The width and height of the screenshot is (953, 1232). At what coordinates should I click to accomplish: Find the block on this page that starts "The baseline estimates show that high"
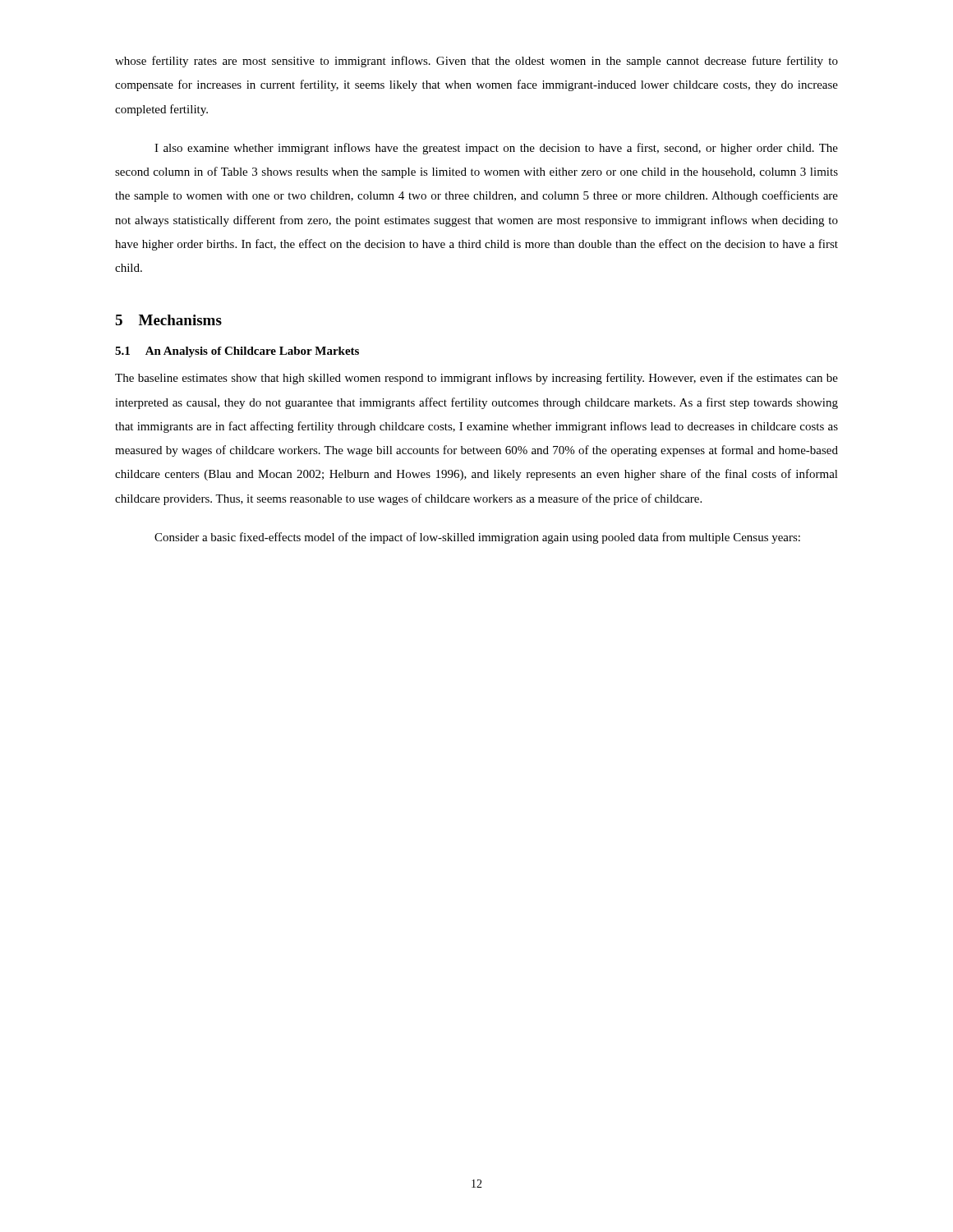coord(476,439)
